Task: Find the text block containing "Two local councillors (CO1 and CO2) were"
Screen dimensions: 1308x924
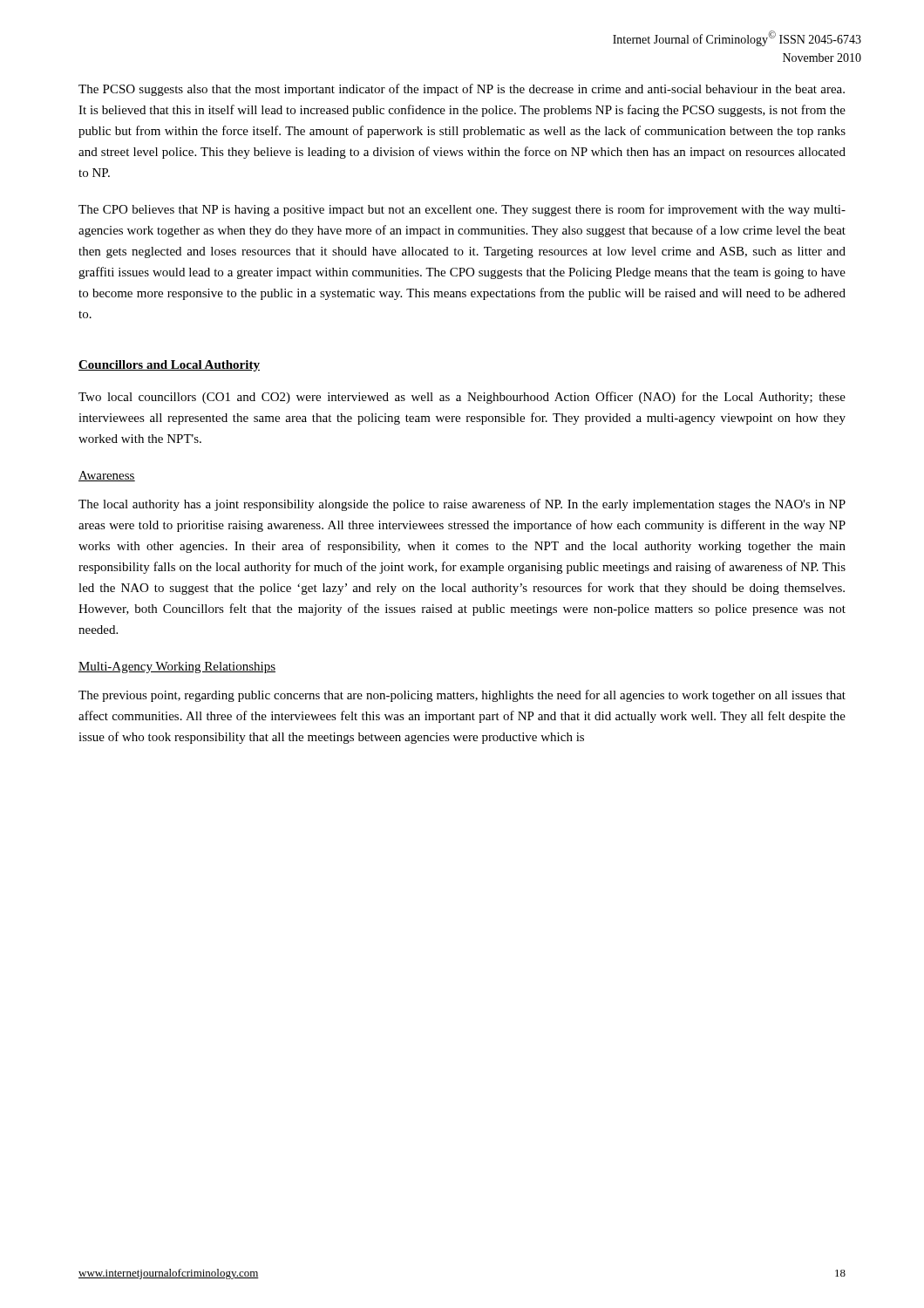Action: click(462, 418)
